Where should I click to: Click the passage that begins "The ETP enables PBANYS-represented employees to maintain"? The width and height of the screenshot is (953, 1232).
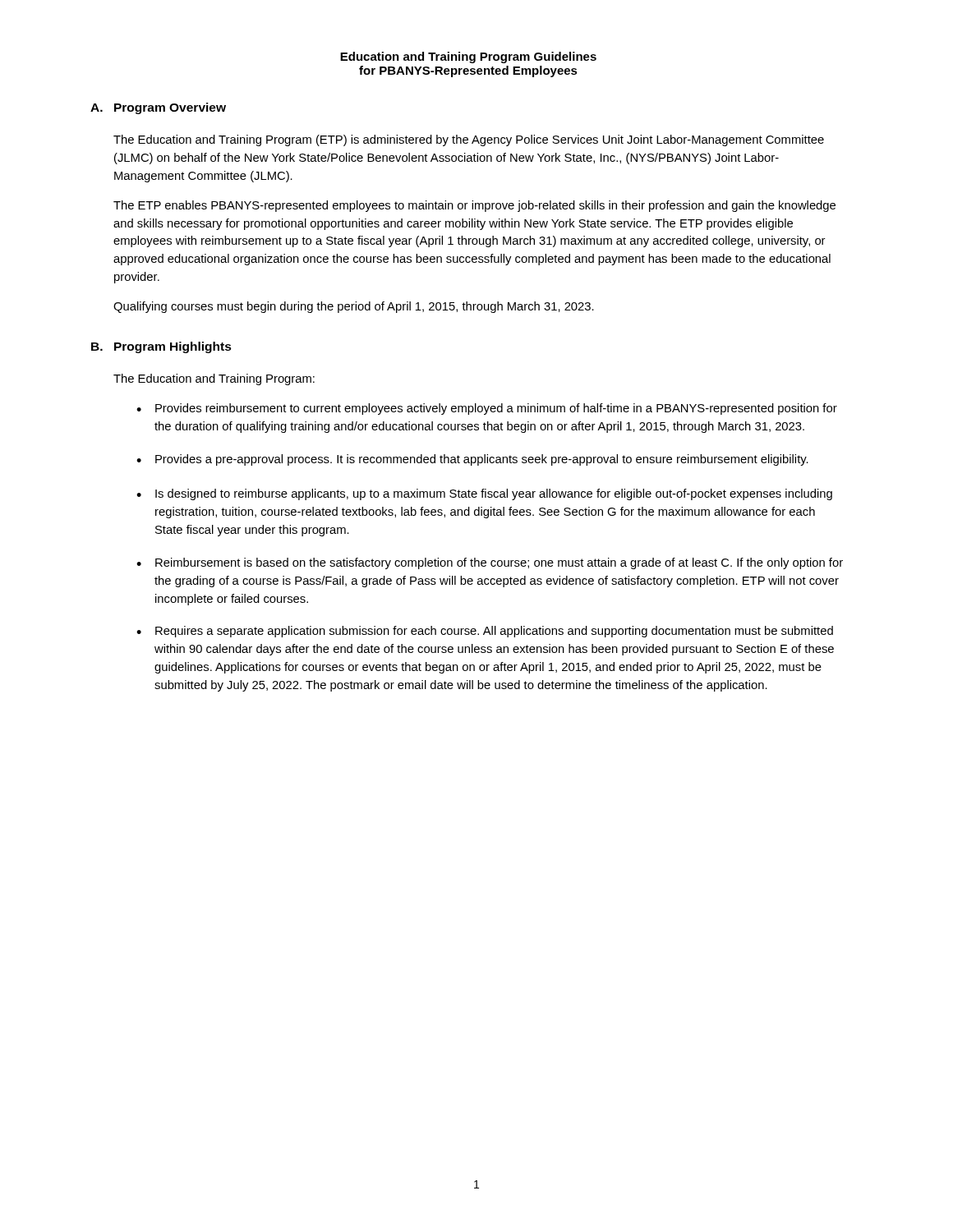[475, 241]
